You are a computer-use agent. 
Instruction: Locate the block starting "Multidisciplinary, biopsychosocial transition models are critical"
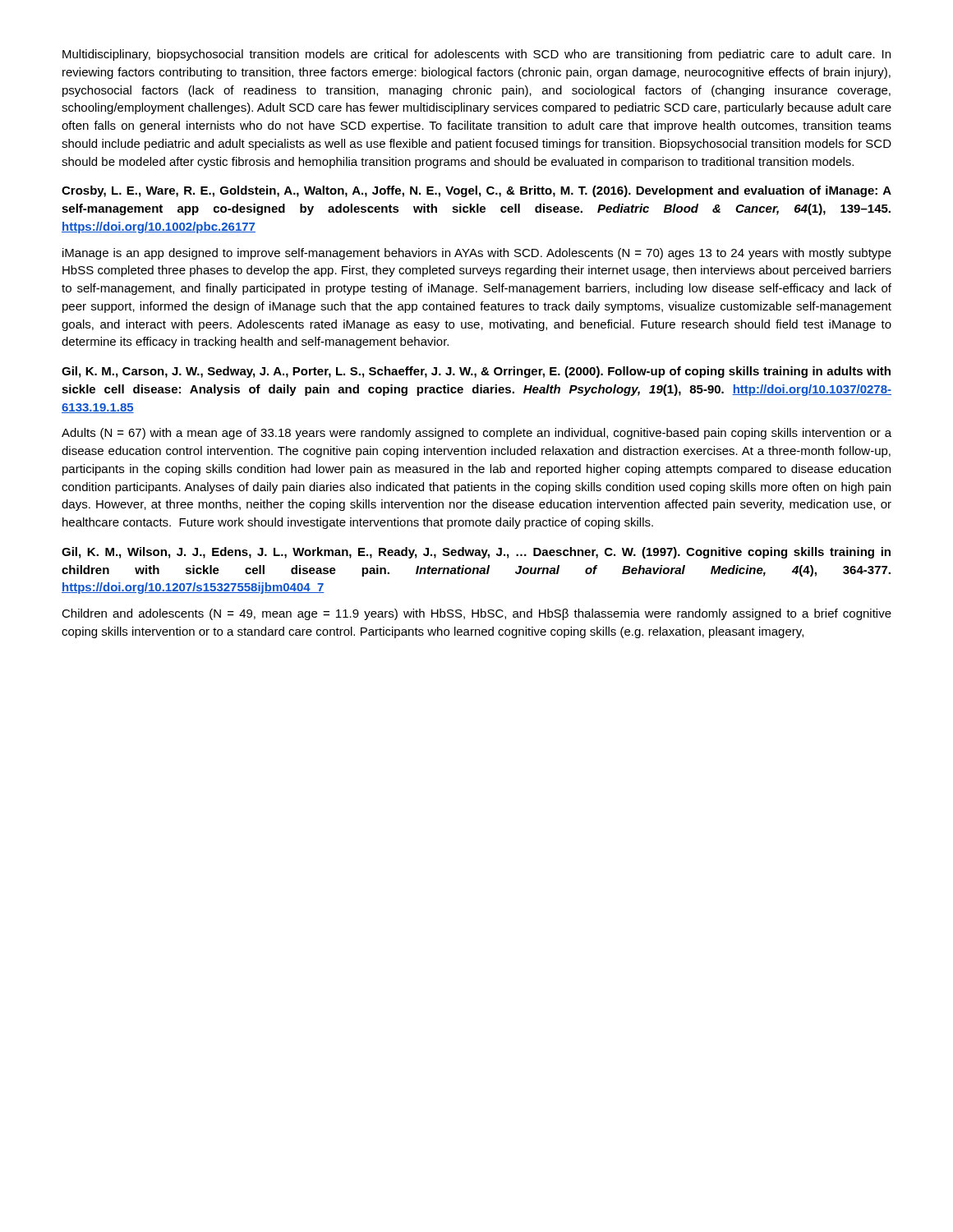pos(476,107)
